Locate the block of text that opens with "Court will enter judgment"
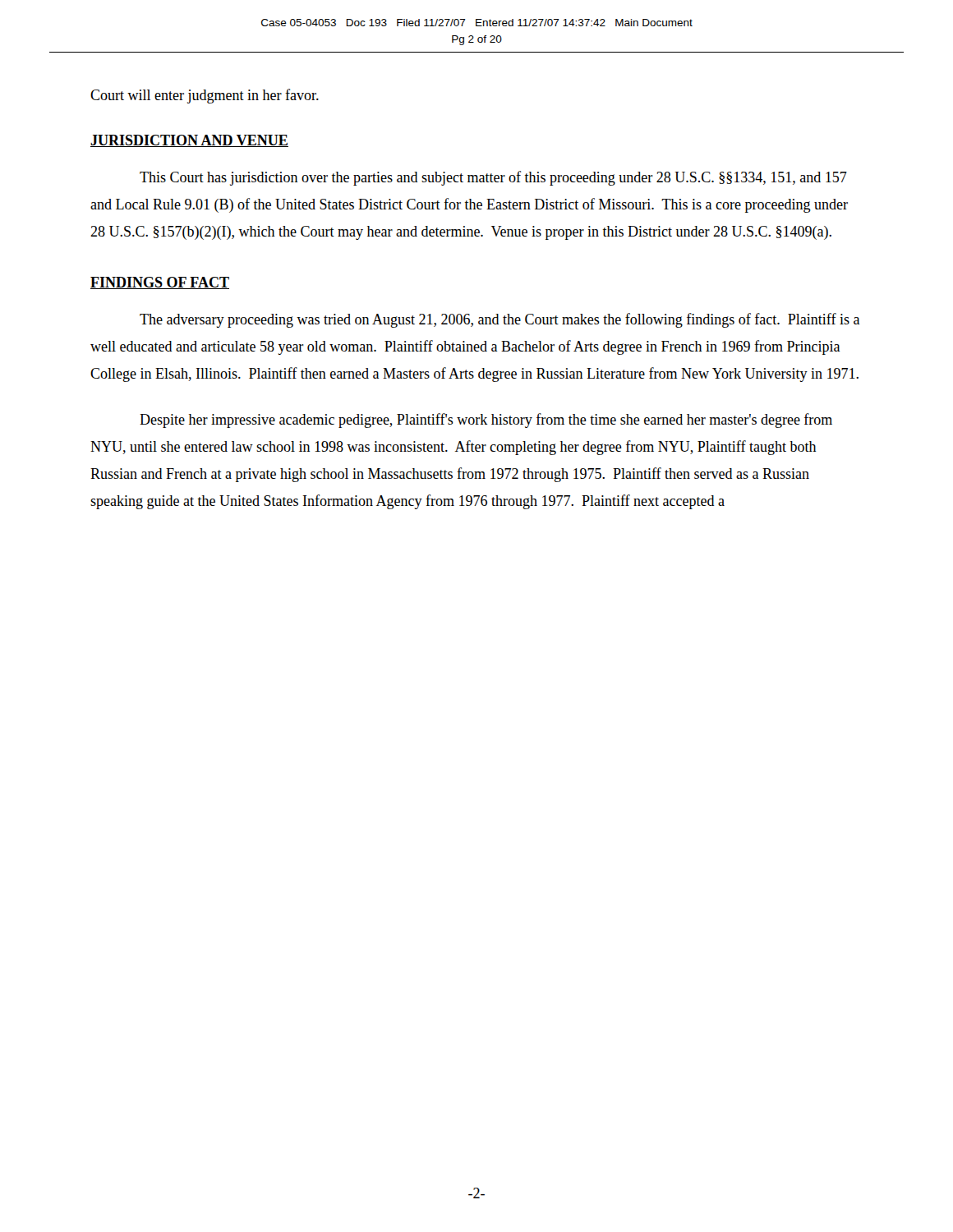 coord(205,95)
